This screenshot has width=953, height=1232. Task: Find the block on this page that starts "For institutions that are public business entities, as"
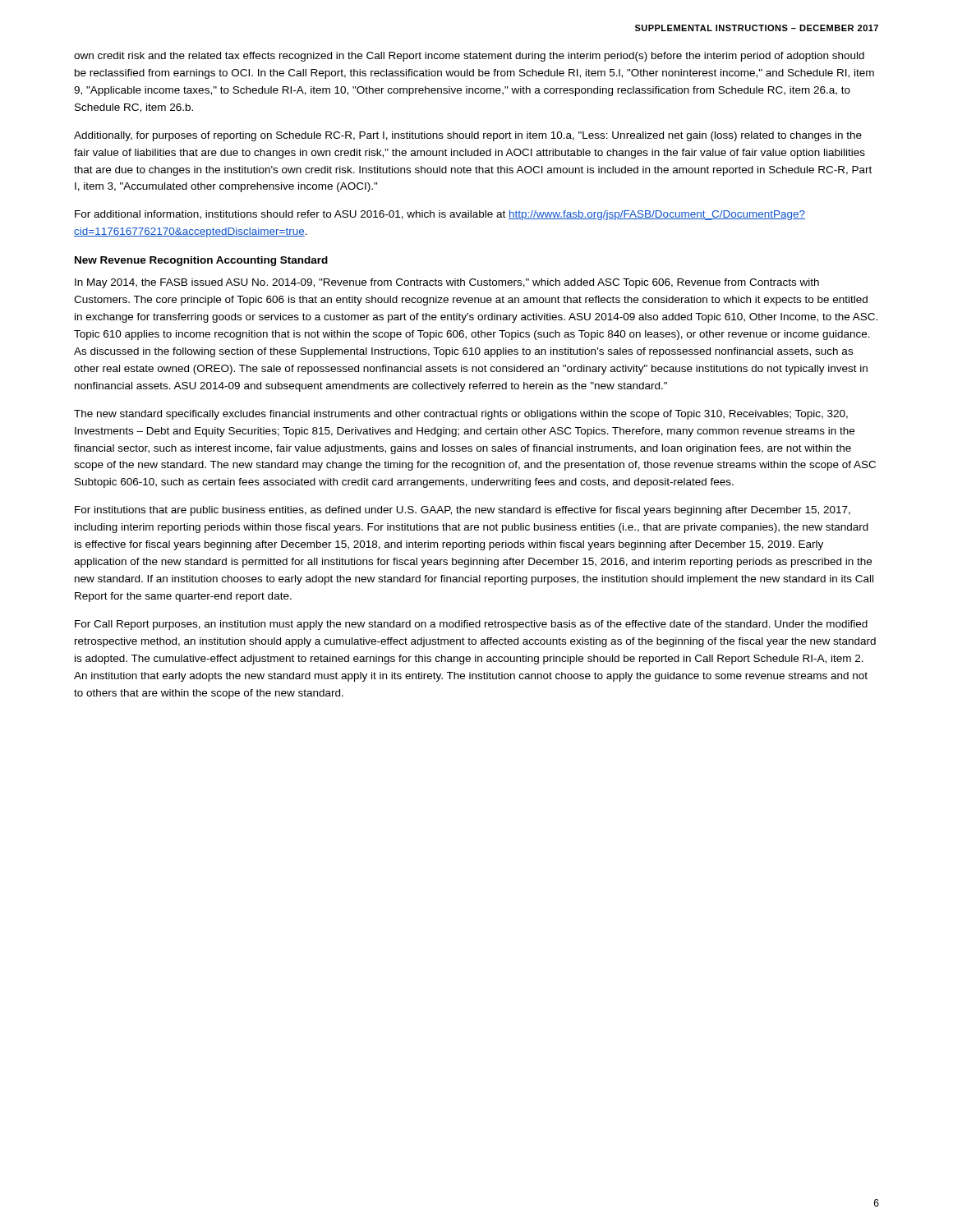[476, 554]
